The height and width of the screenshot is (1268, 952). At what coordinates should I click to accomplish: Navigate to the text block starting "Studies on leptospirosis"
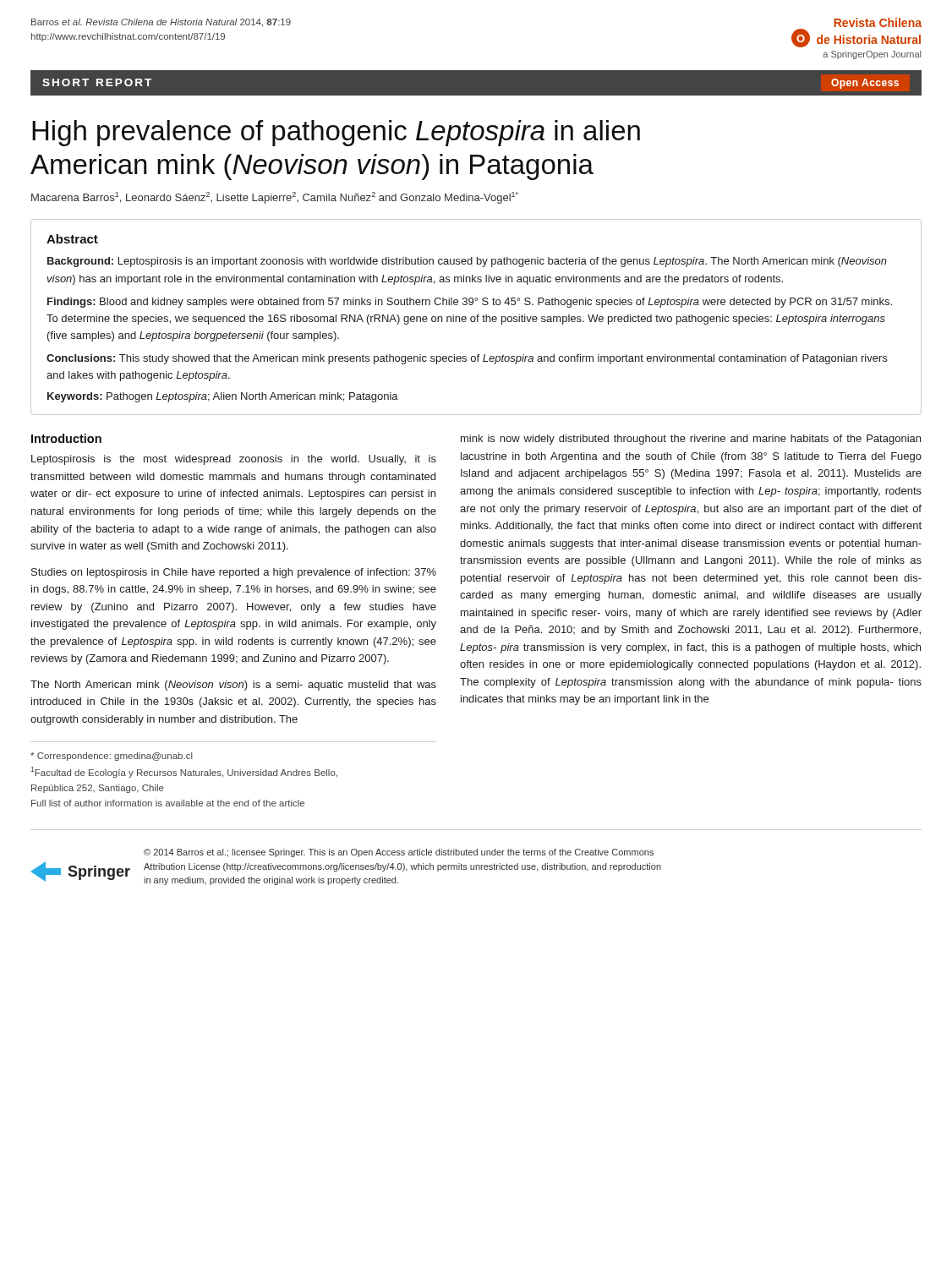[x=233, y=615]
